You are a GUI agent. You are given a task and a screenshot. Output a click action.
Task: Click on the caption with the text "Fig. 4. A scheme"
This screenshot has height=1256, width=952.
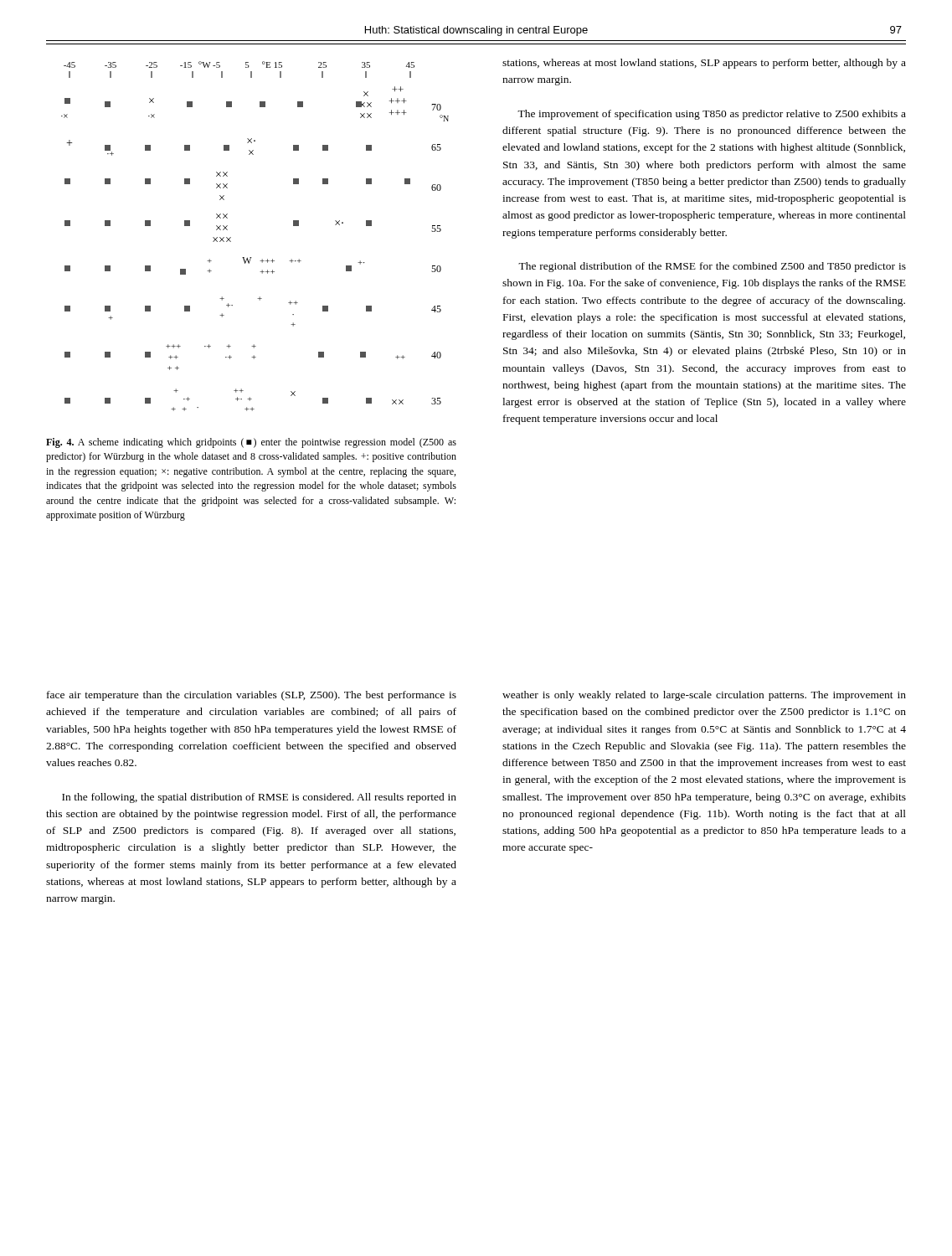[x=251, y=478]
